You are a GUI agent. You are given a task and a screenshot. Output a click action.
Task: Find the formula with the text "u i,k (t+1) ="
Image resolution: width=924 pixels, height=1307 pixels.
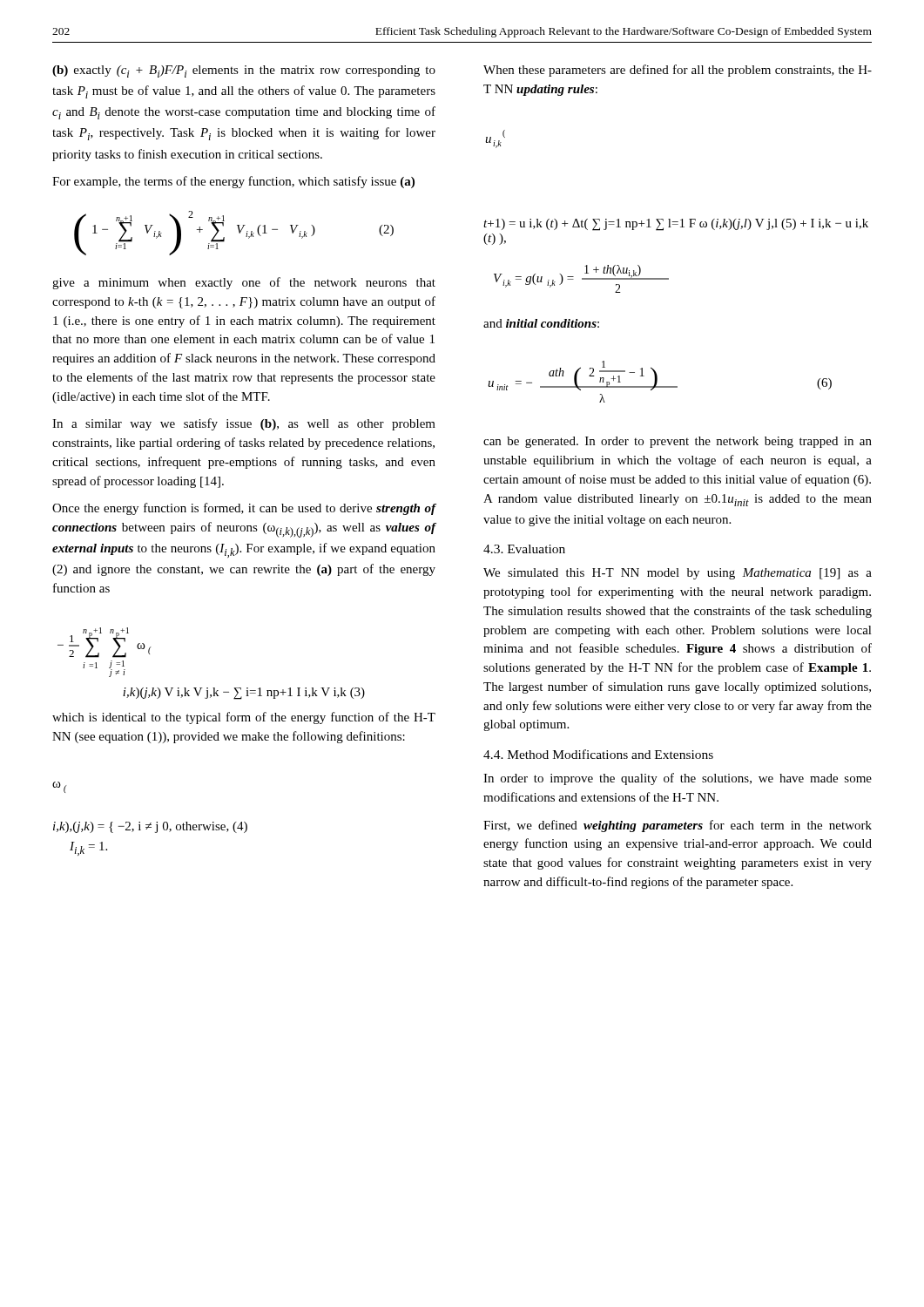[495, 139]
